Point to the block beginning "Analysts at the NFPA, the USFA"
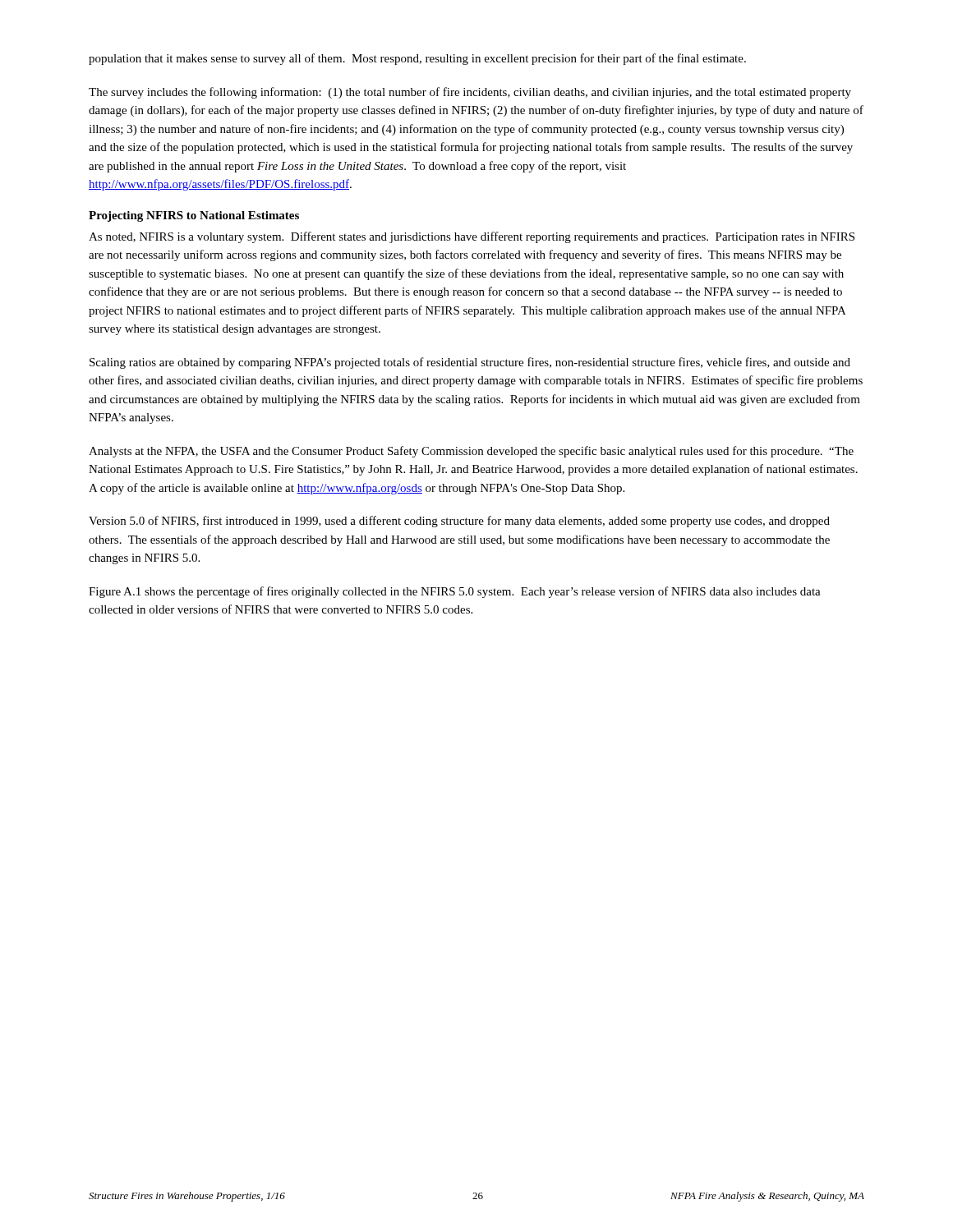The width and height of the screenshot is (953, 1232). (475, 469)
